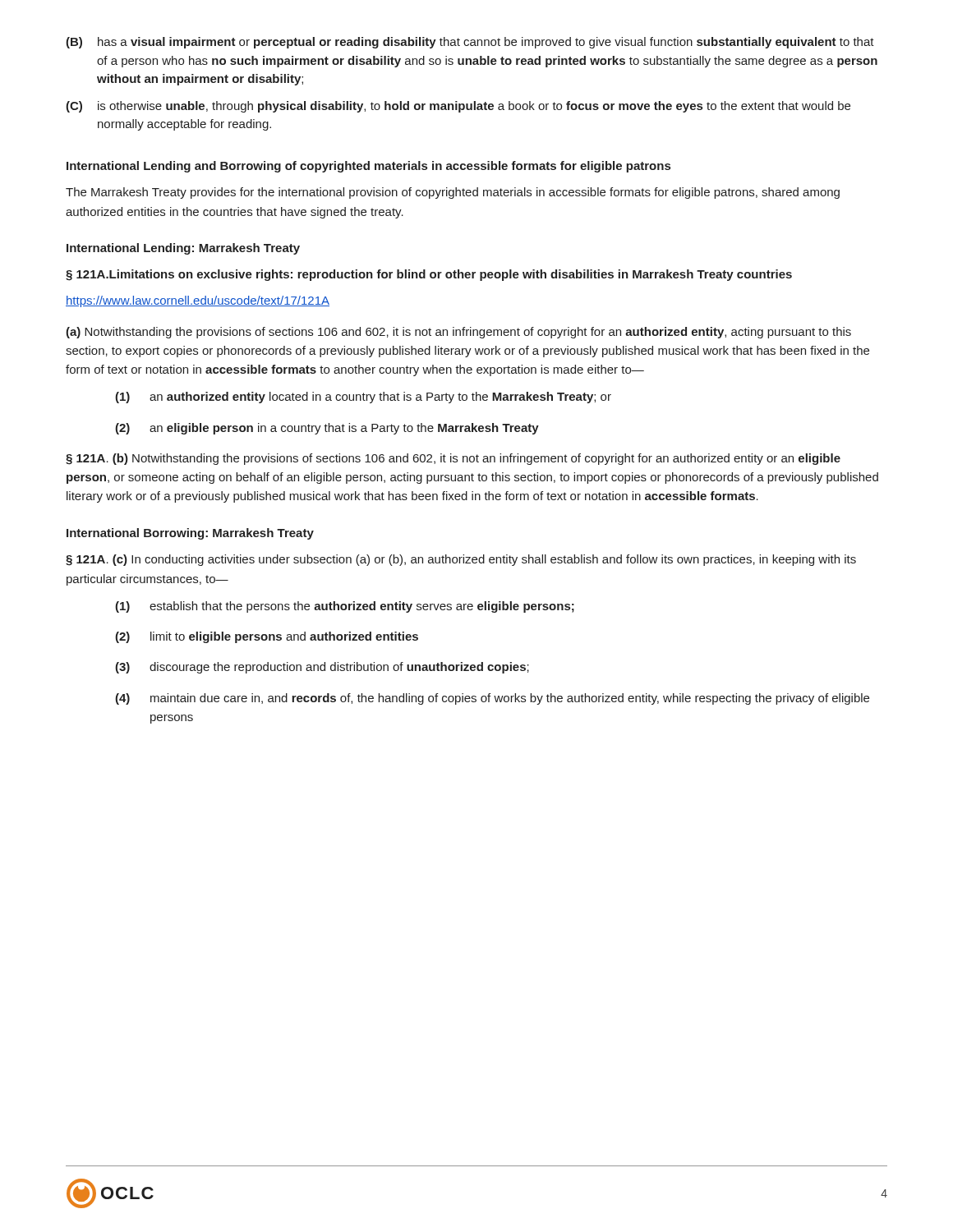This screenshot has width=953, height=1232.
Task: Locate the block of text that opens with "§ 121A. (c) In"
Action: pyautogui.click(x=461, y=569)
